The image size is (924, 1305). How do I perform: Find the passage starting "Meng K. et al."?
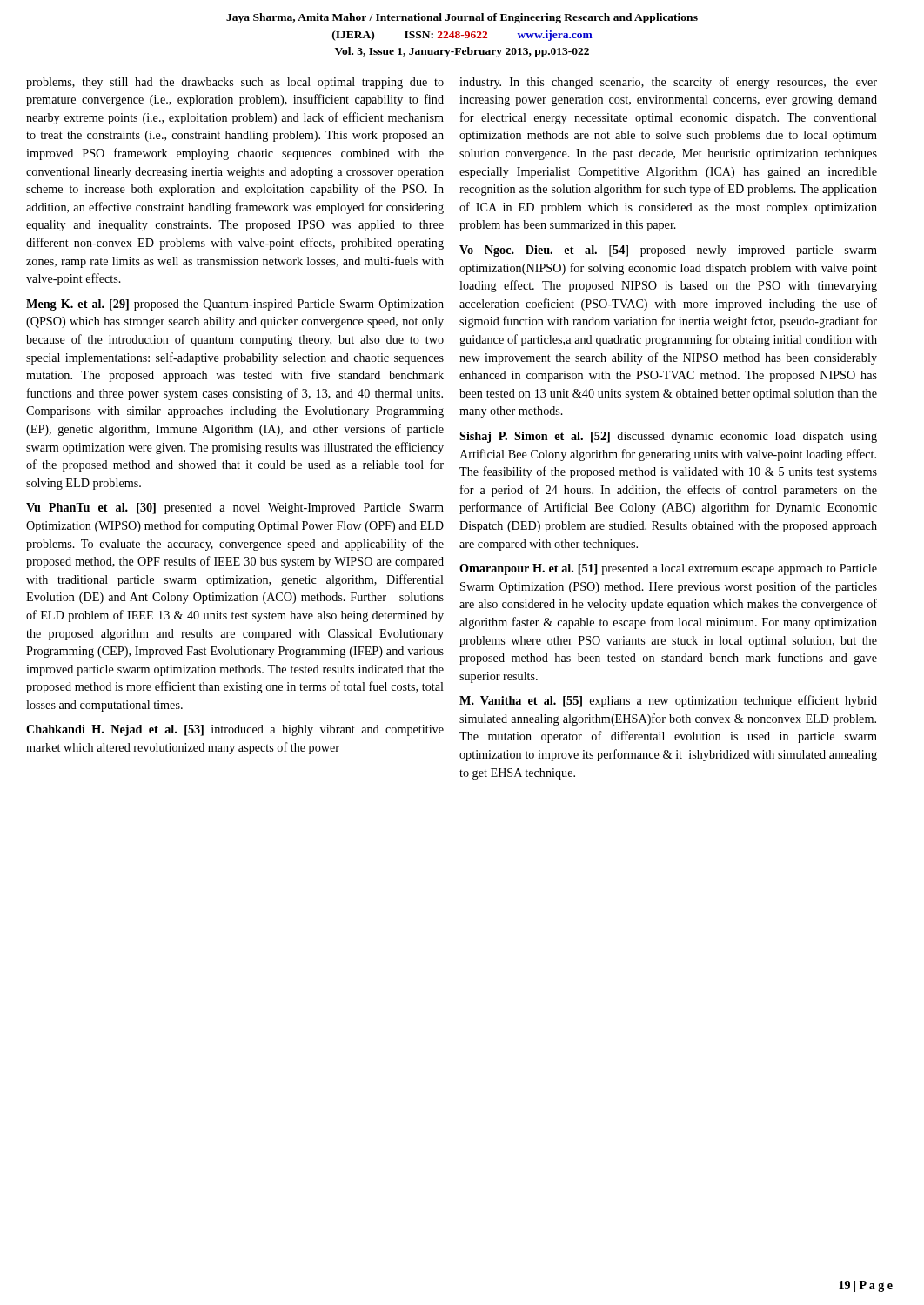pos(235,393)
